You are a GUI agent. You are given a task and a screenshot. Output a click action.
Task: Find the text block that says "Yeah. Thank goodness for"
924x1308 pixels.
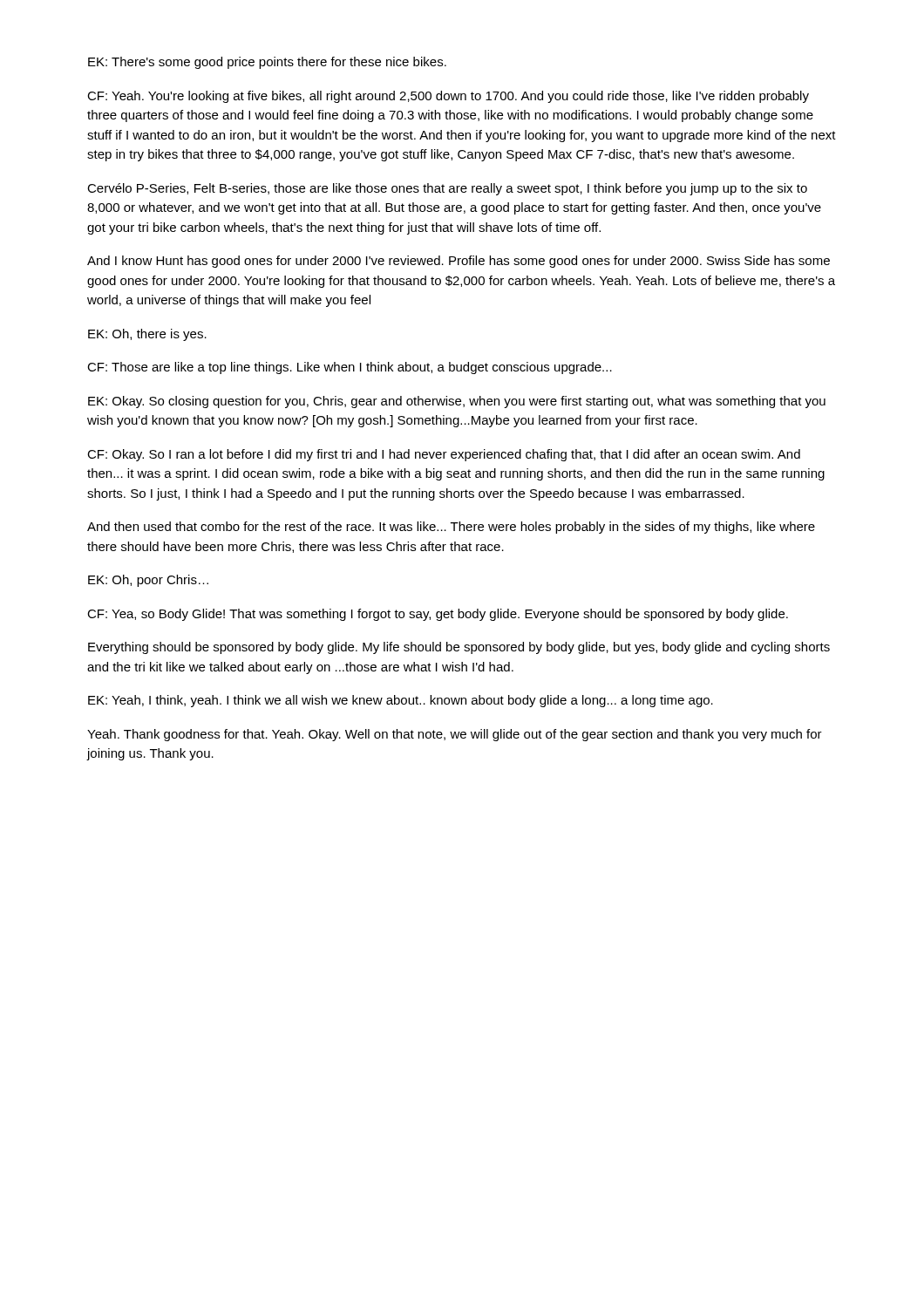click(x=454, y=743)
